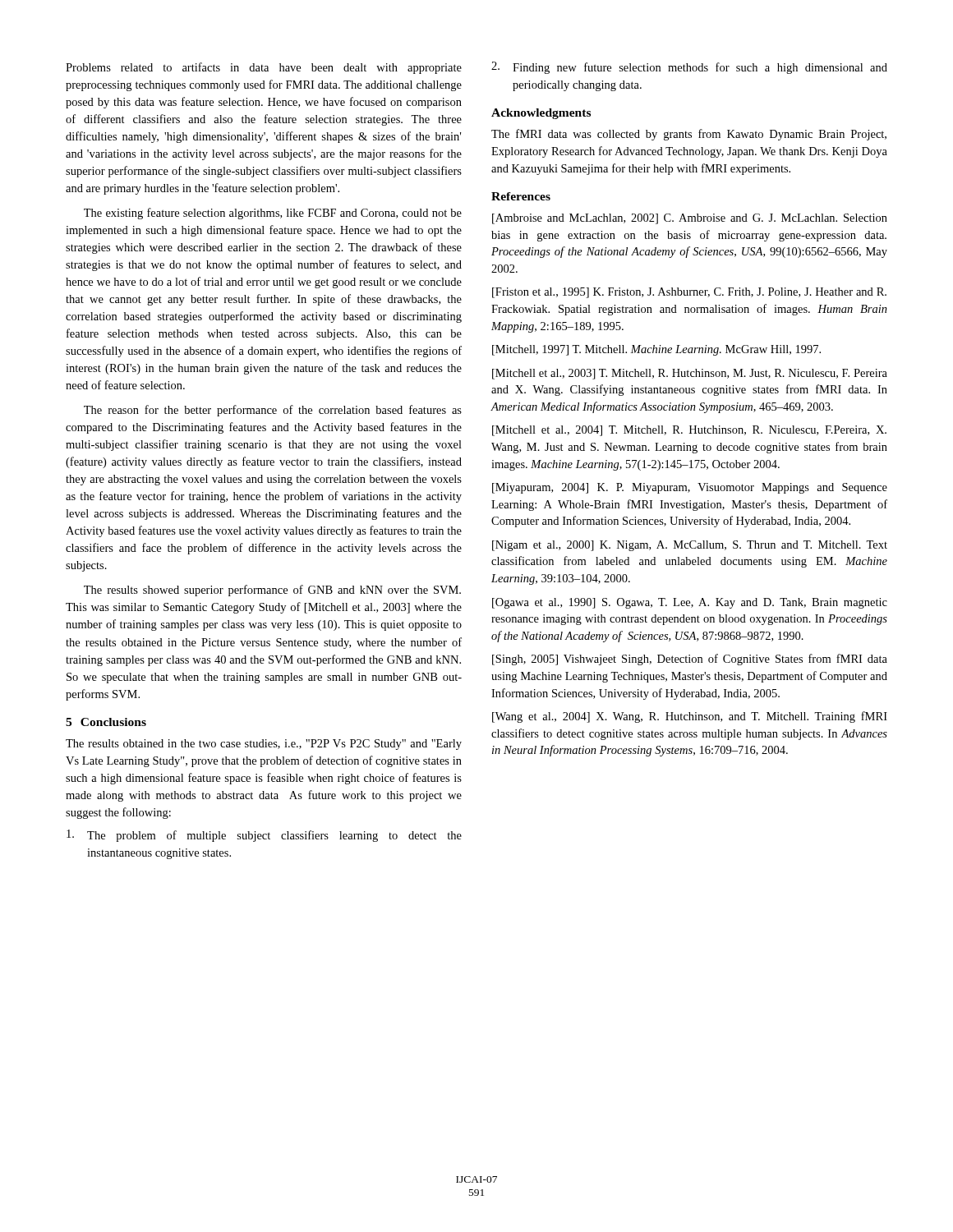Find the block on this page that starts "[Singh, 2005] Vishwajeet Singh, Detection of Cognitive"
953x1232 pixels.
[x=689, y=676]
